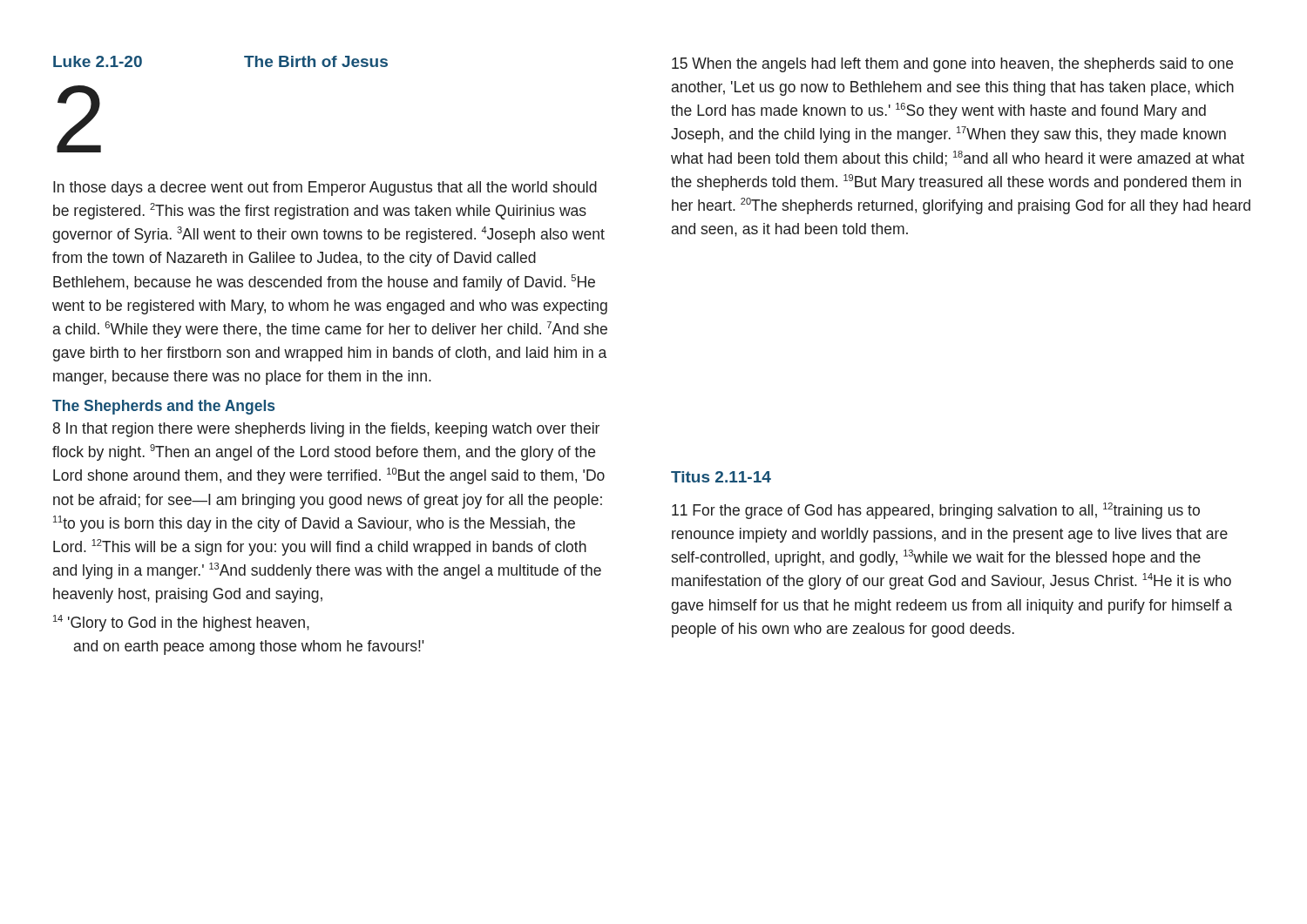This screenshot has height=924, width=1307.
Task: Click on the text block that reads "11 For the grace"
Action: coord(951,569)
